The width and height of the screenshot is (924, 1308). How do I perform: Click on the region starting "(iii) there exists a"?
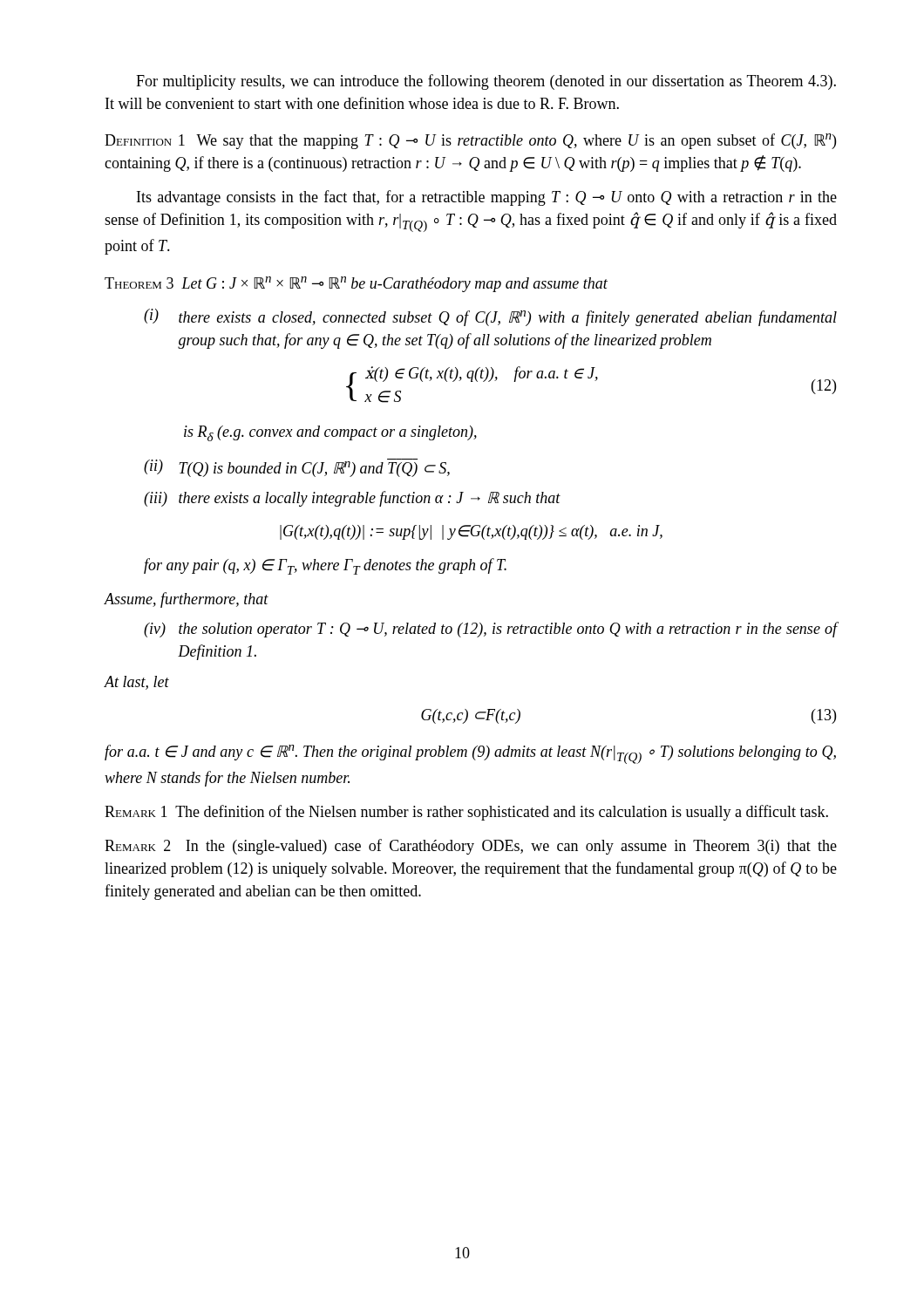490,498
